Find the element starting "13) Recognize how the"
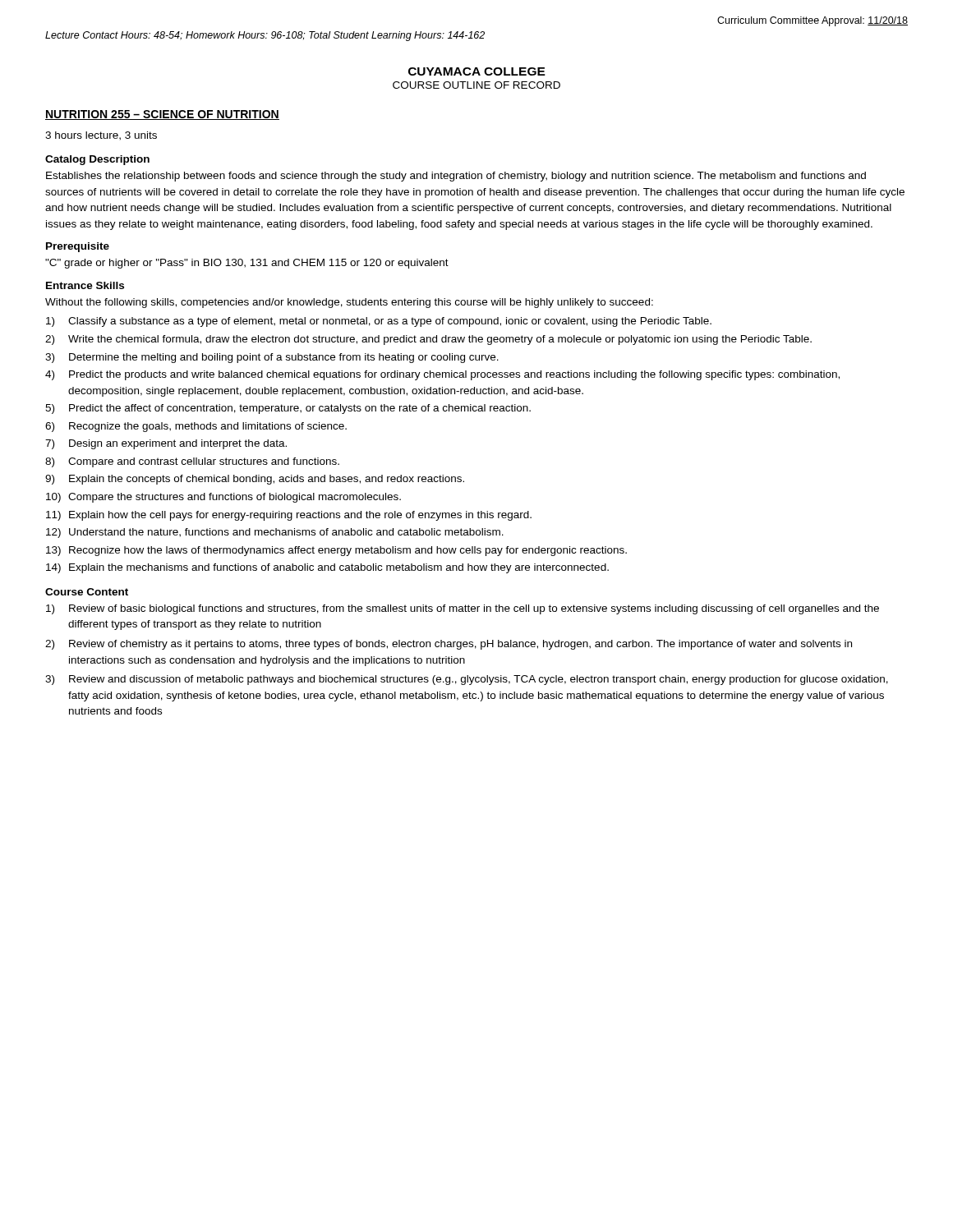This screenshot has width=953, height=1232. tap(476, 550)
